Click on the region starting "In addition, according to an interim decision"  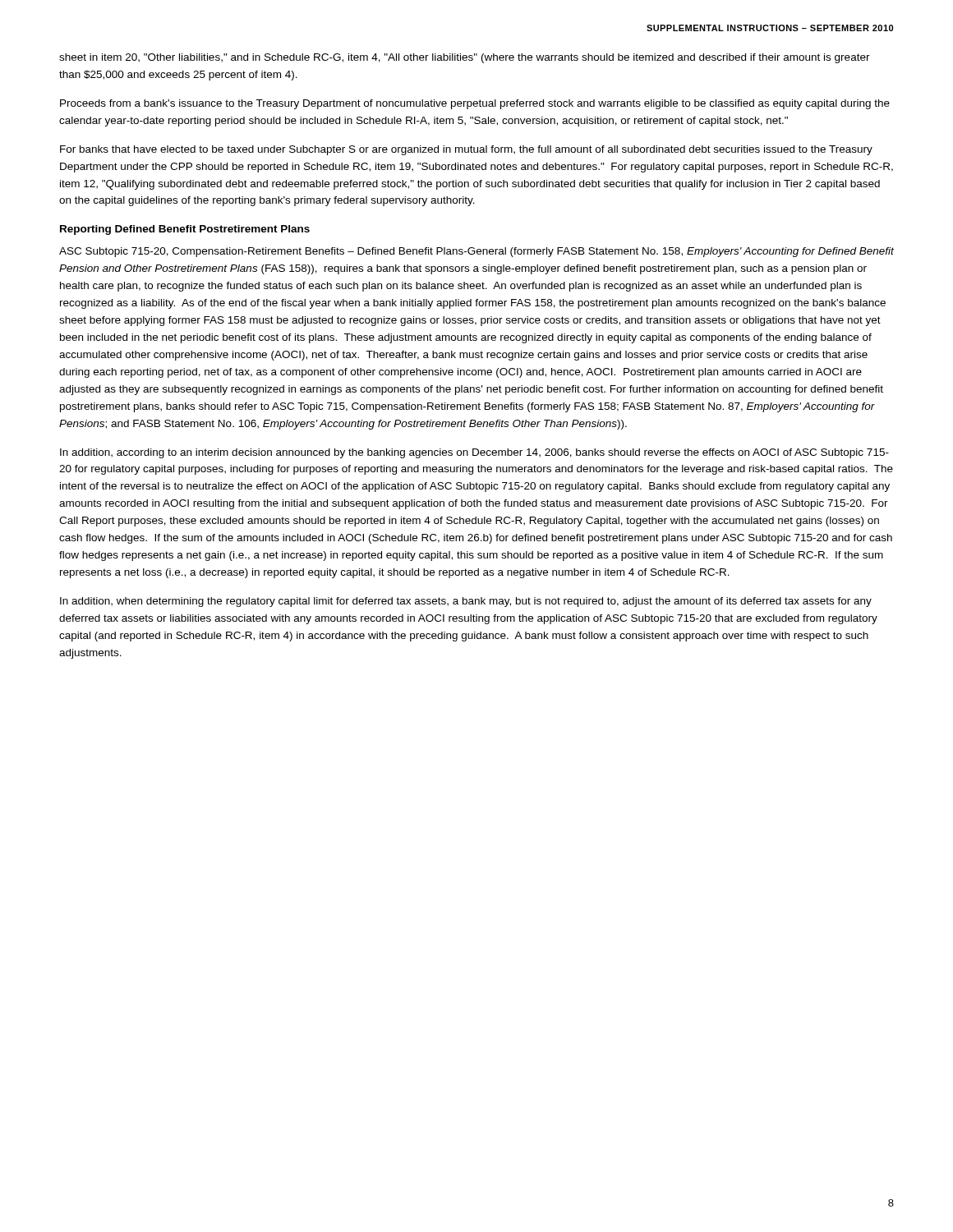476,512
